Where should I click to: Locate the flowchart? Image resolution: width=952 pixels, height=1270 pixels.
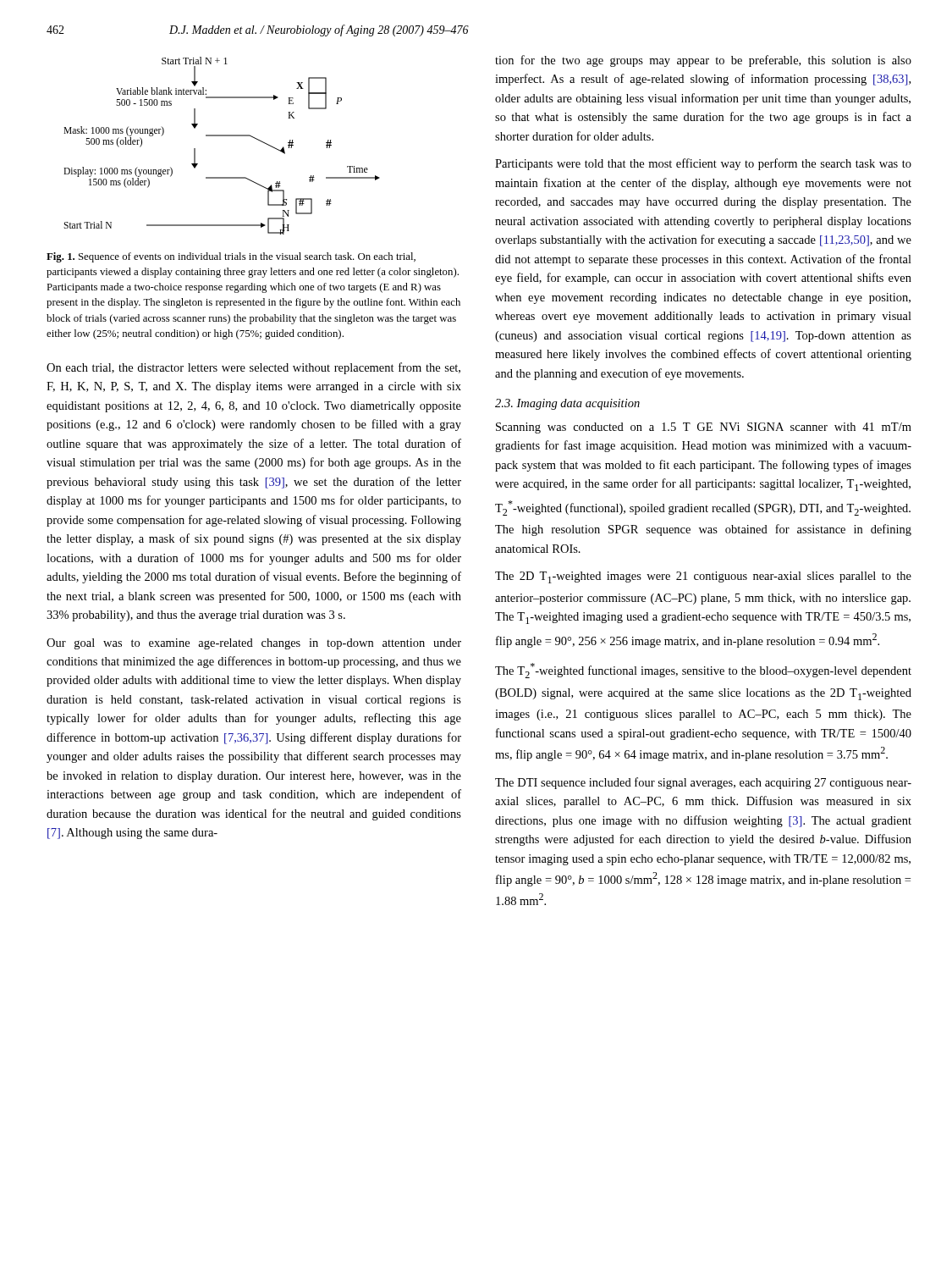point(254,148)
